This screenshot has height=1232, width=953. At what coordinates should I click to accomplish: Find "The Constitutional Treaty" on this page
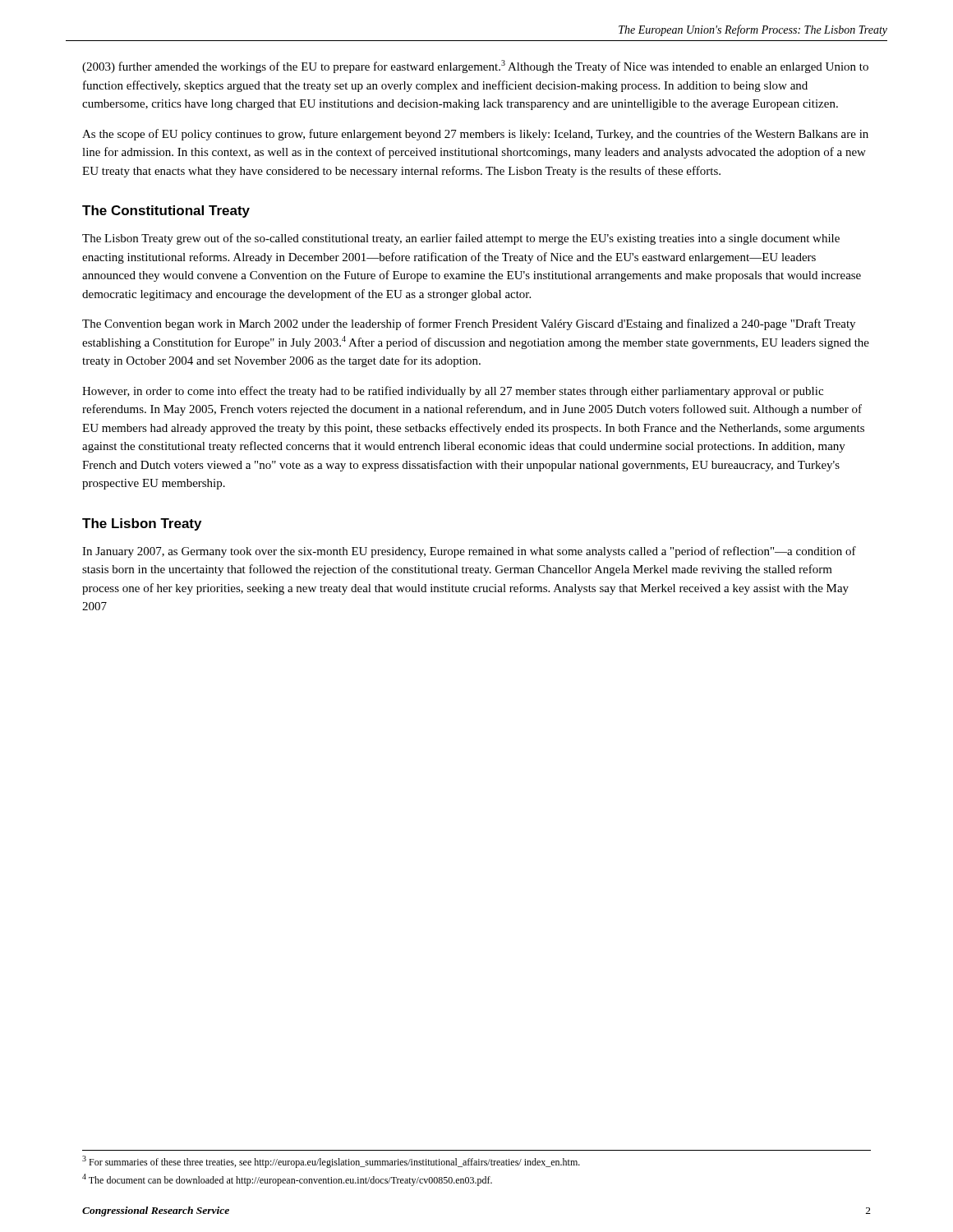(166, 211)
